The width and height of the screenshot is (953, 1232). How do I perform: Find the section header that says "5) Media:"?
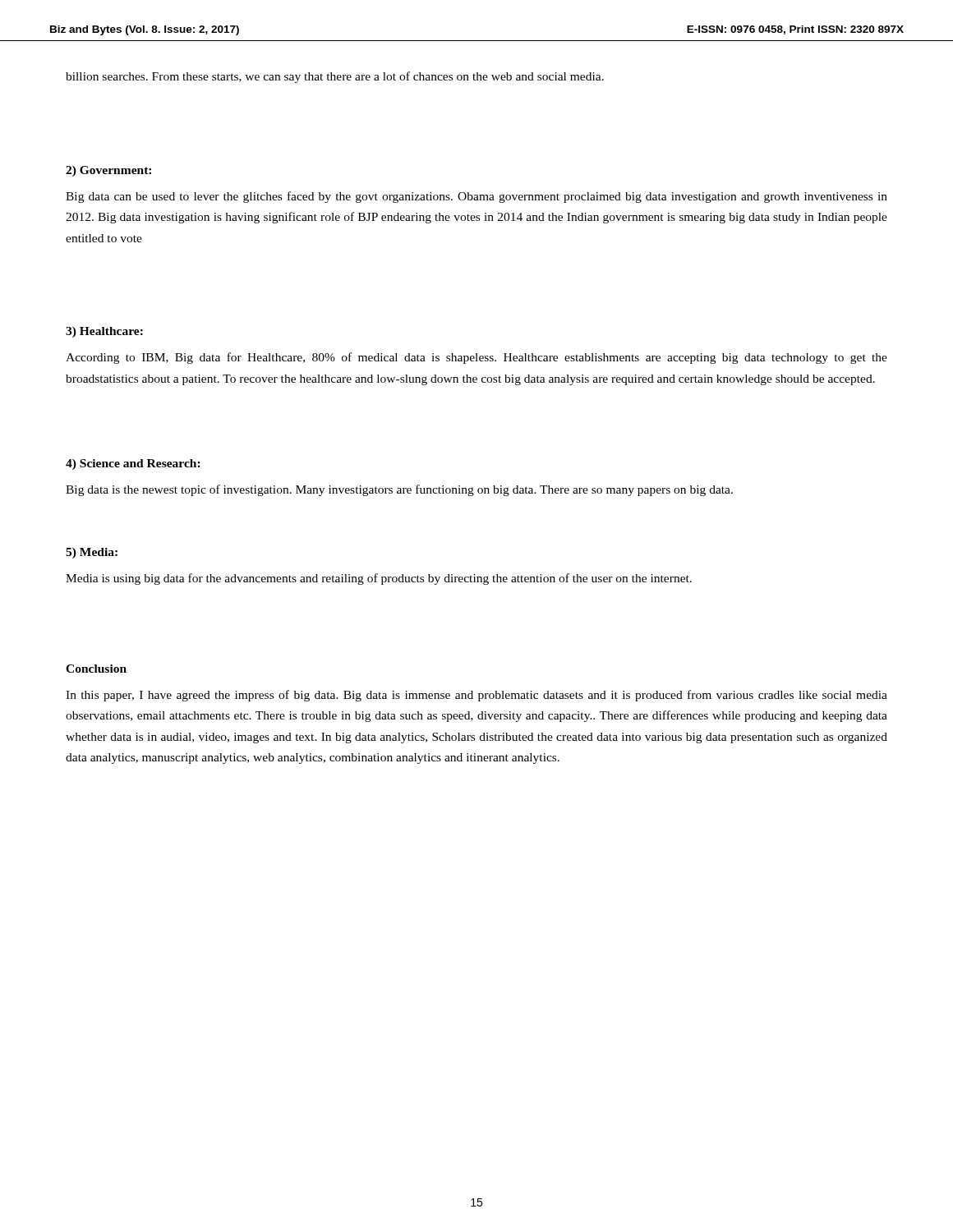(x=92, y=552)
